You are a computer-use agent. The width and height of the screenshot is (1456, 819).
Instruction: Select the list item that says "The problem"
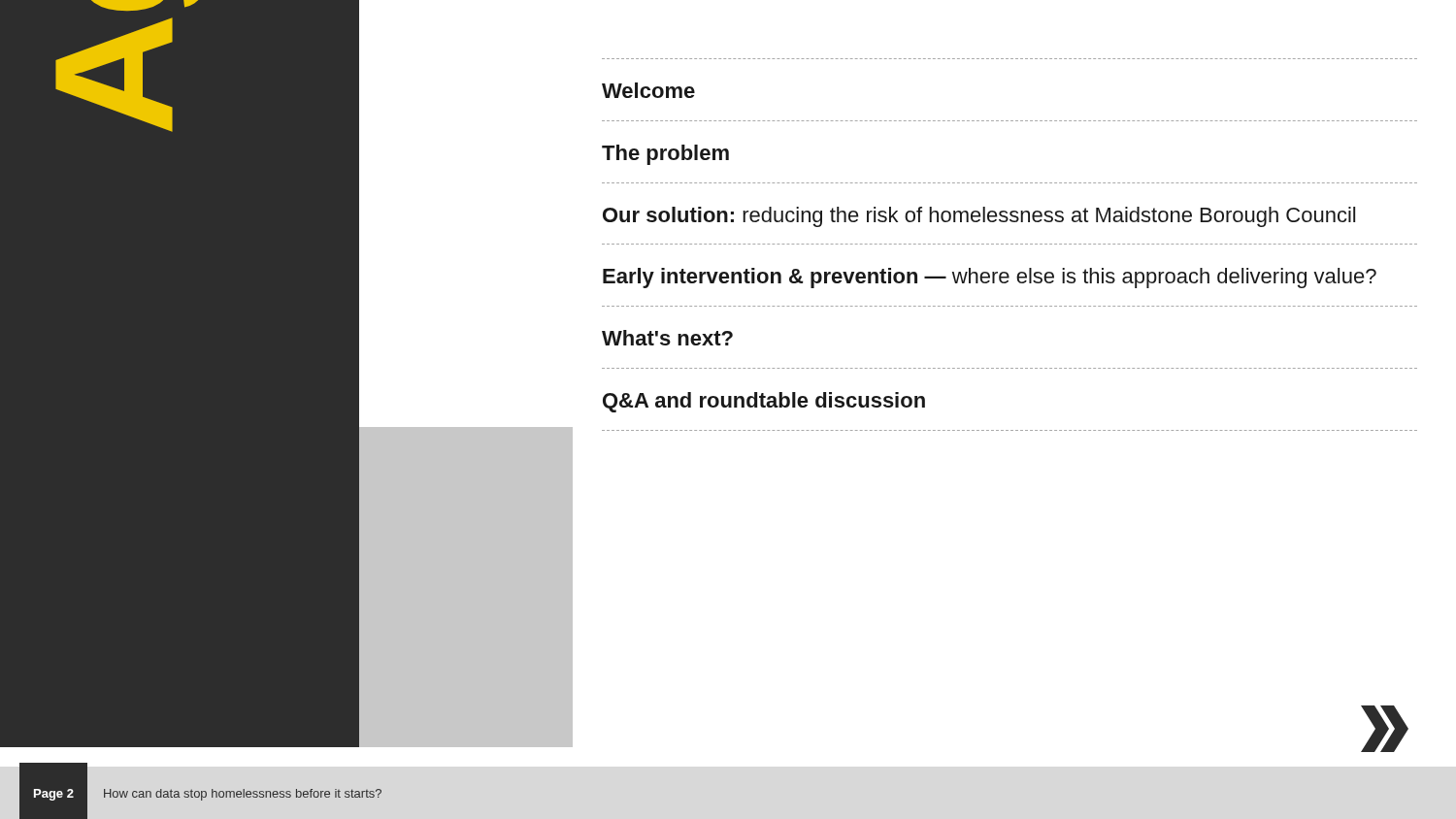click(x=665, y=155)
